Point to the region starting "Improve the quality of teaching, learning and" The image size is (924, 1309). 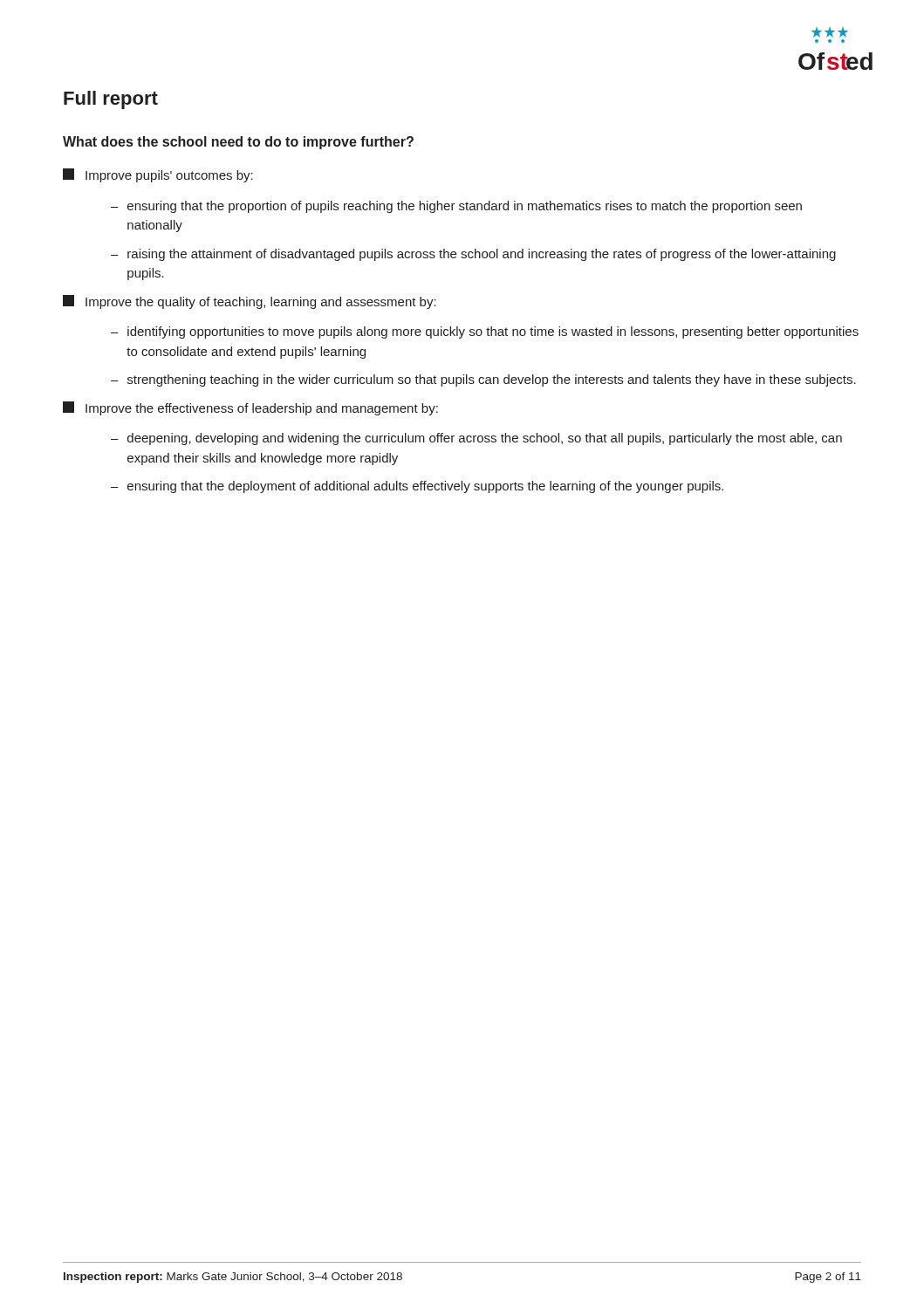point(250,302)
